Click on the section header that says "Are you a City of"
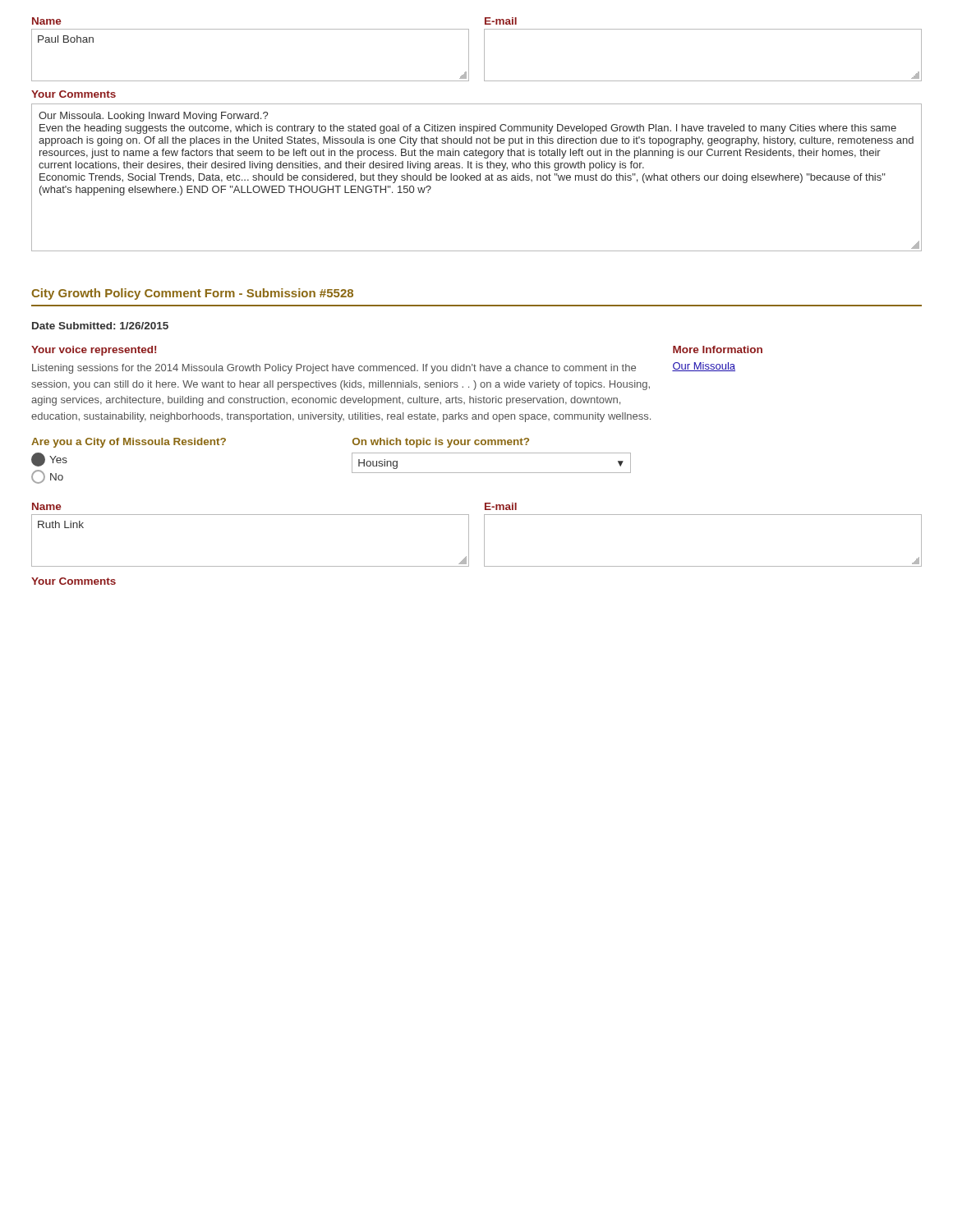 (129, 441)
